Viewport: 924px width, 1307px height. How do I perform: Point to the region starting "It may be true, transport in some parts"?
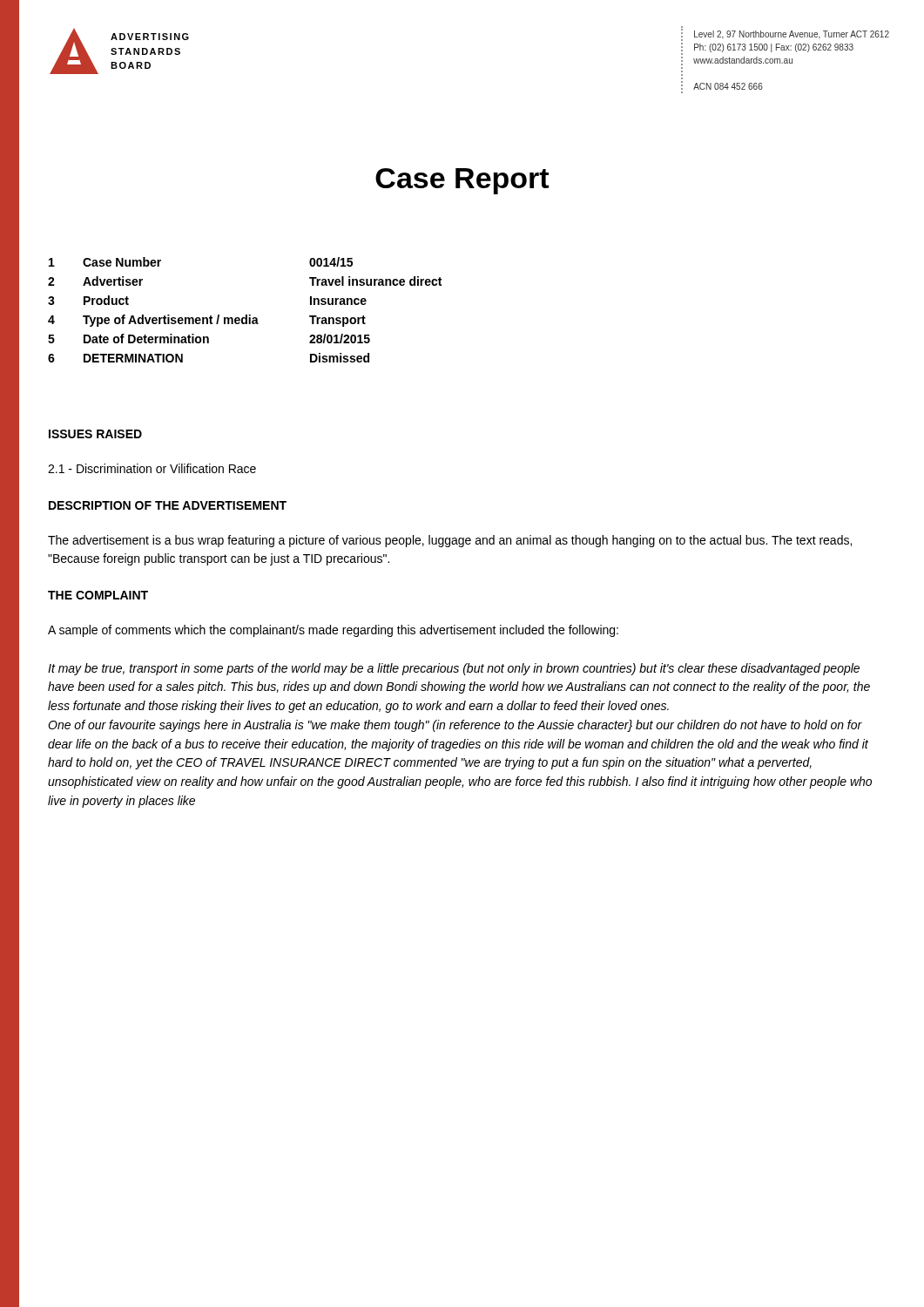pyautogui.click(x=460, y=734)
